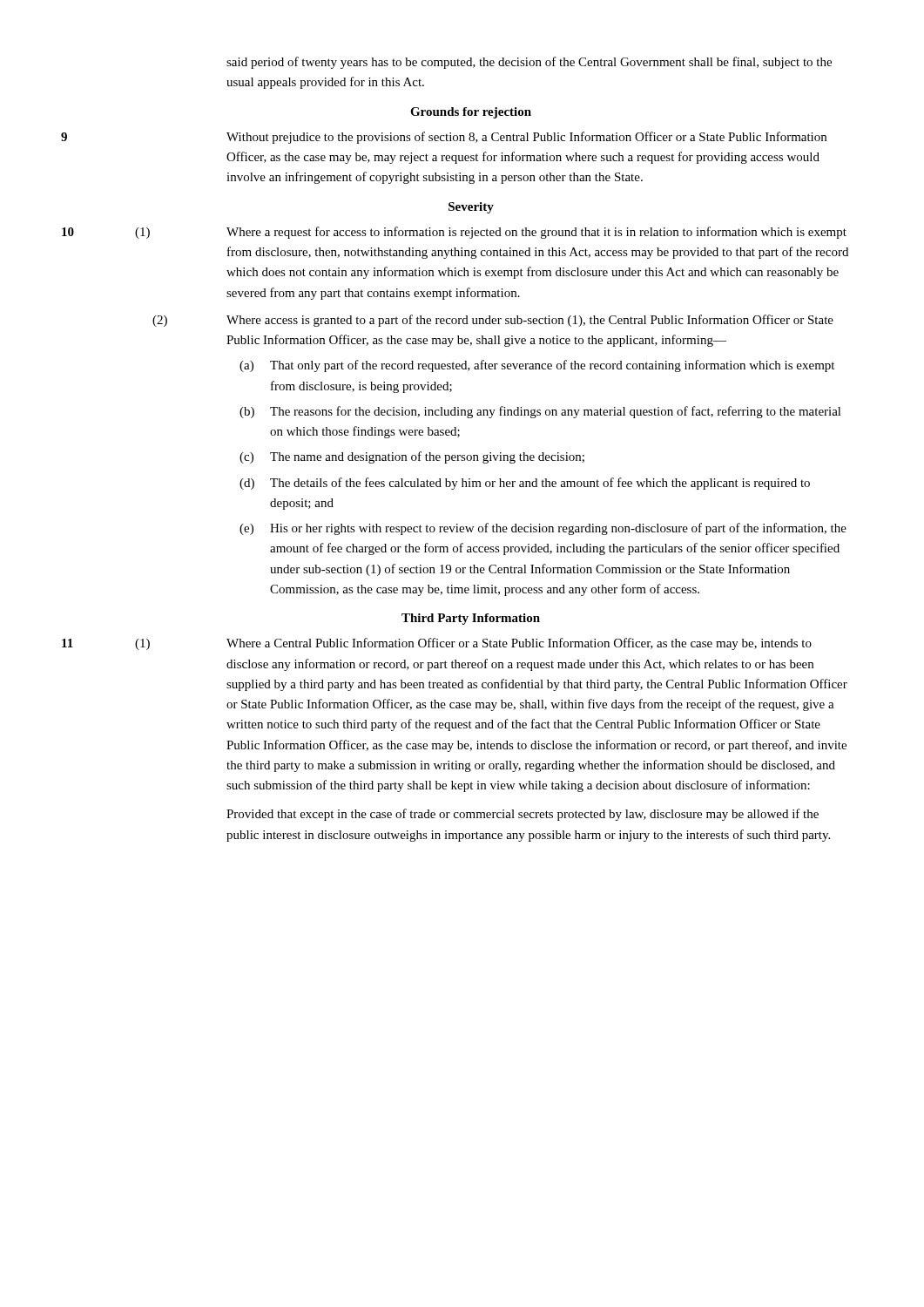Click on the text block that says "said period of twenty"
This screenshot has width=924, height=1307.
click(x=529, y=72)
